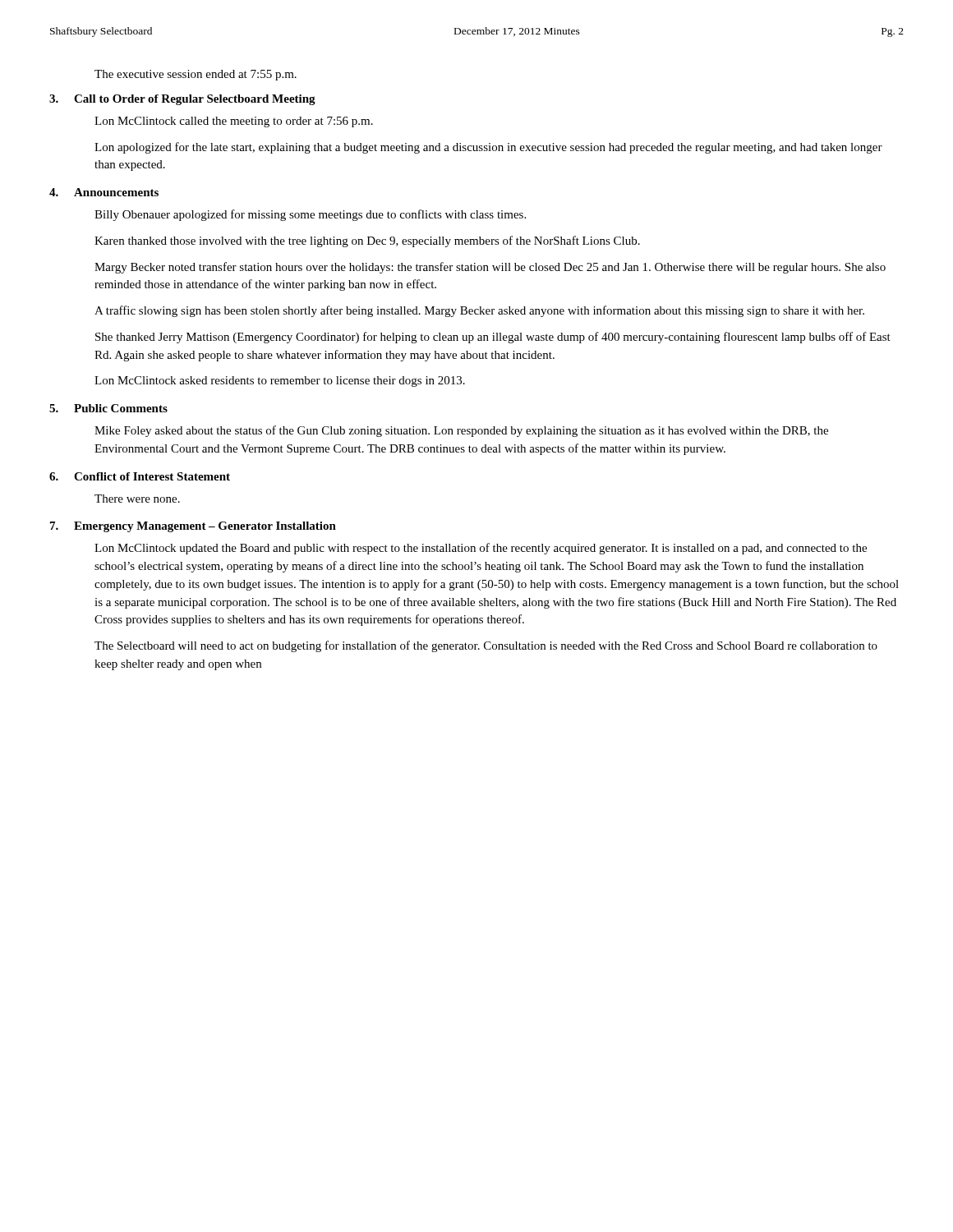Point to the block beginning "Lon McClintock called the"
The height and width of the screenshot is (1232, 953).
234,121
